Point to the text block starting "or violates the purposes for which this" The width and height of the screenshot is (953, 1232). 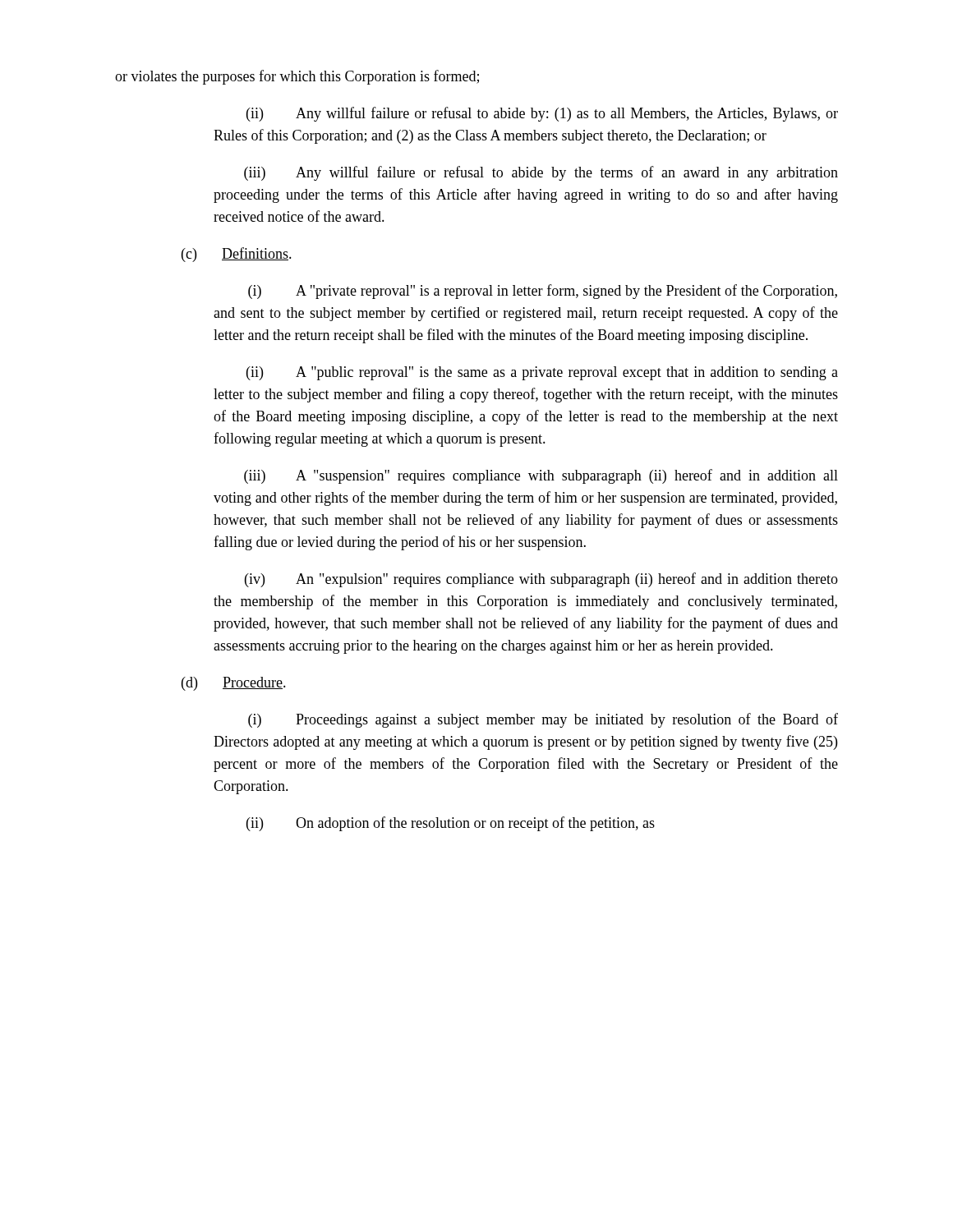pyautogui.click(x=298, y=76)
